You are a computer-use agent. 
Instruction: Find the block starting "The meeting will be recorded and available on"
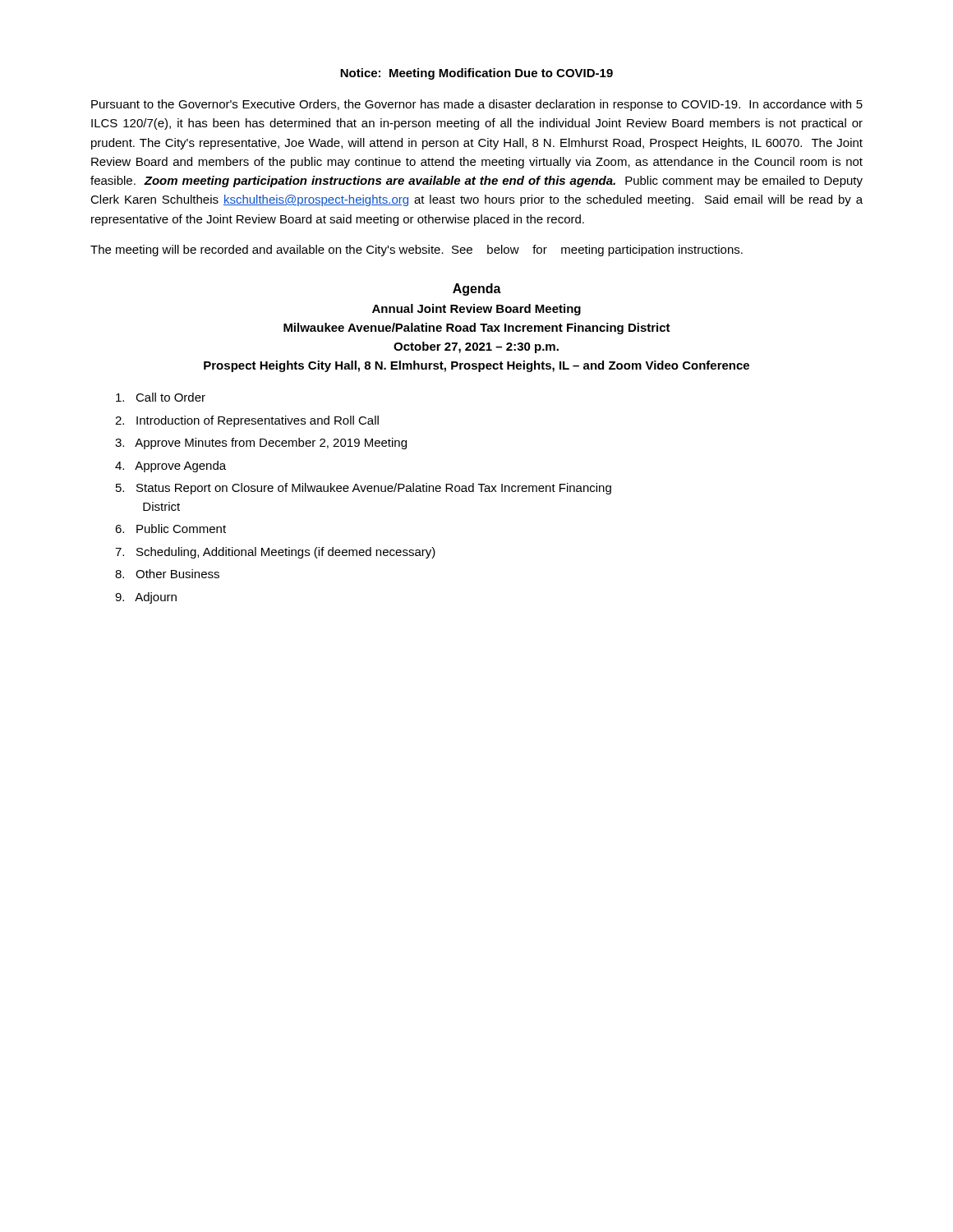point(417,249)
